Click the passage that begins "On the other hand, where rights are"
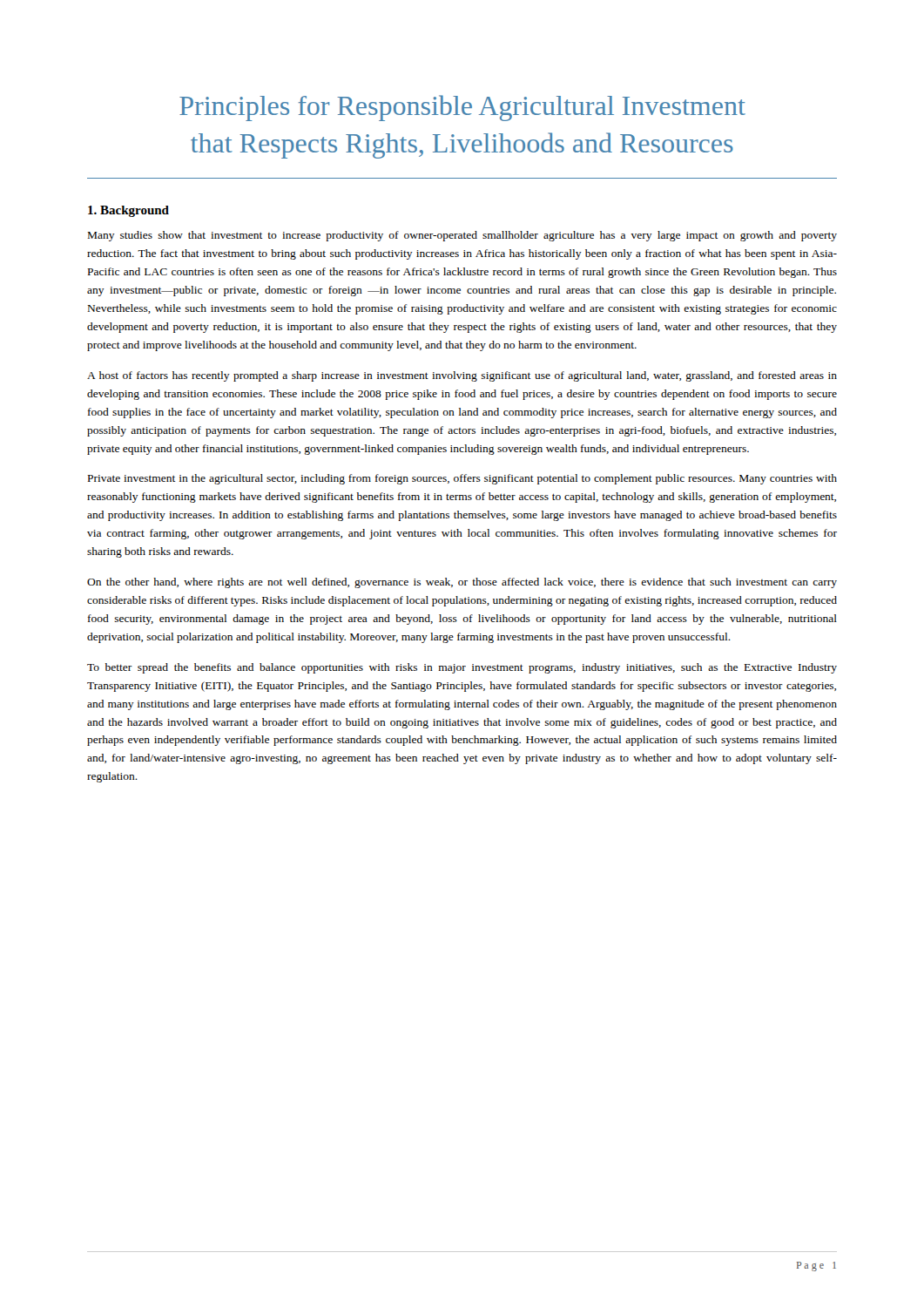Viewport: 924px width, 1307px height. [x=462, y=609]
